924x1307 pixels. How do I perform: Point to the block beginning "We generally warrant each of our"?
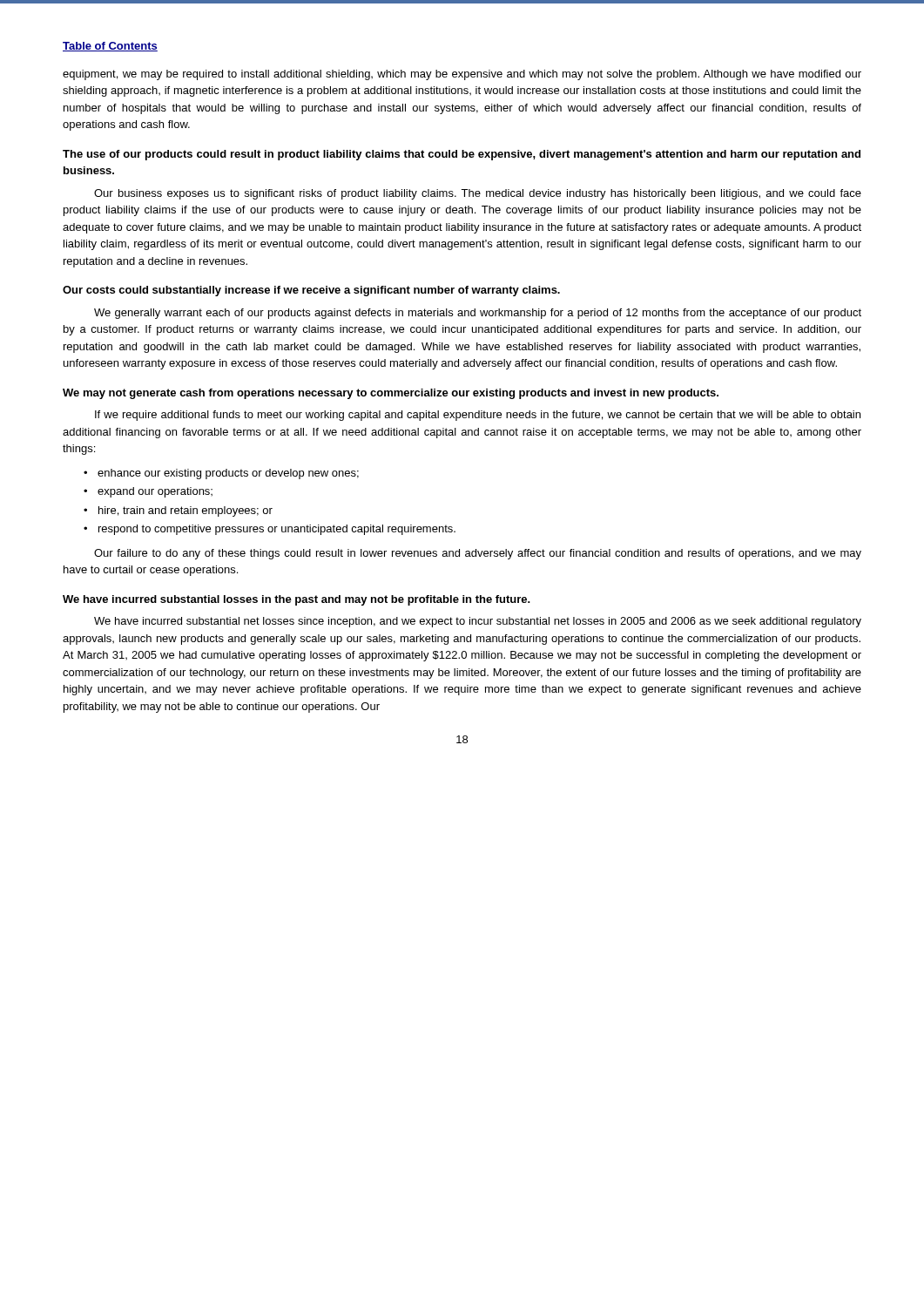pyautogui.click(x=462, y=338)
